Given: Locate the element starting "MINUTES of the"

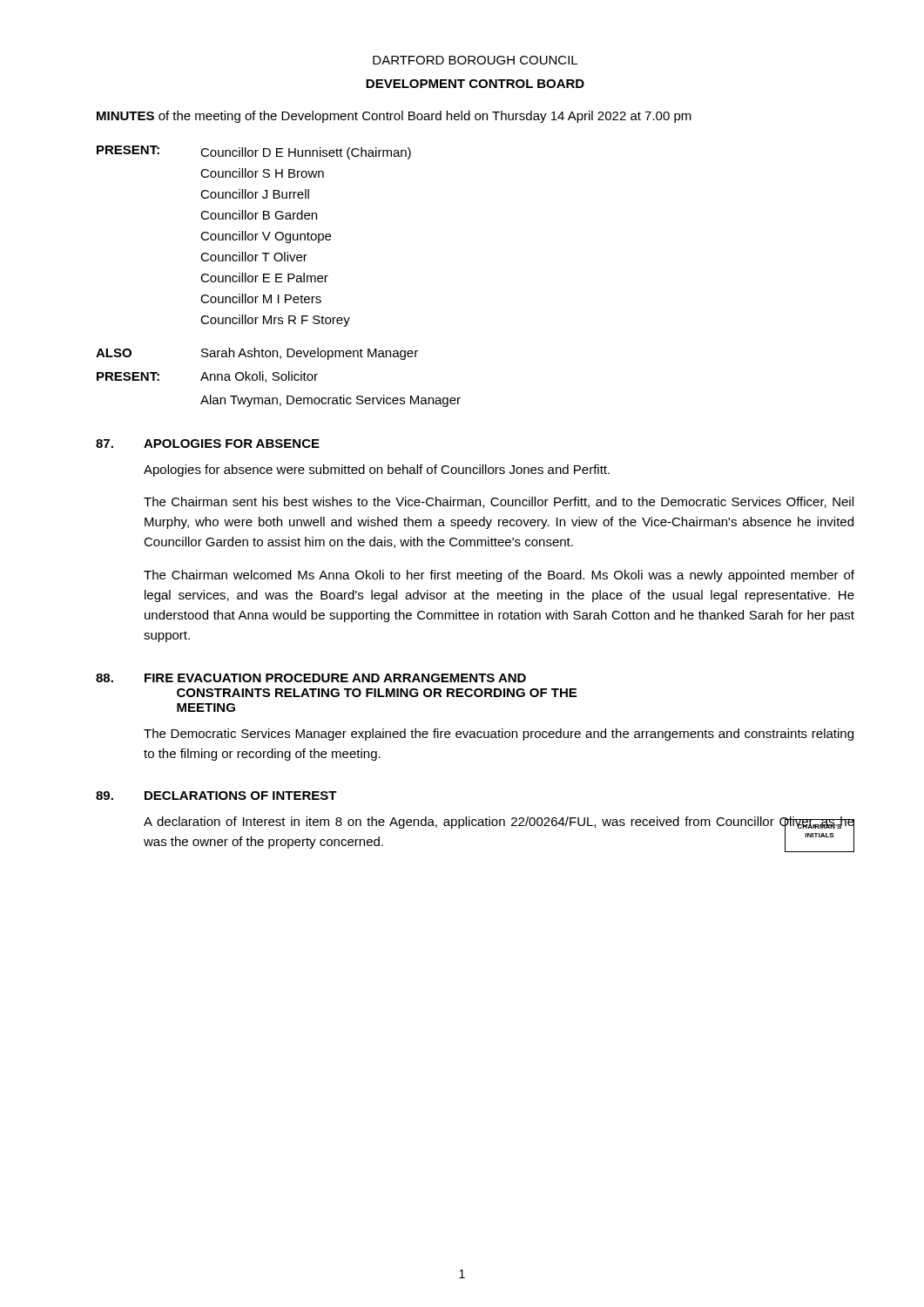Looking at the screenshot, I should [x=394, y=115].
